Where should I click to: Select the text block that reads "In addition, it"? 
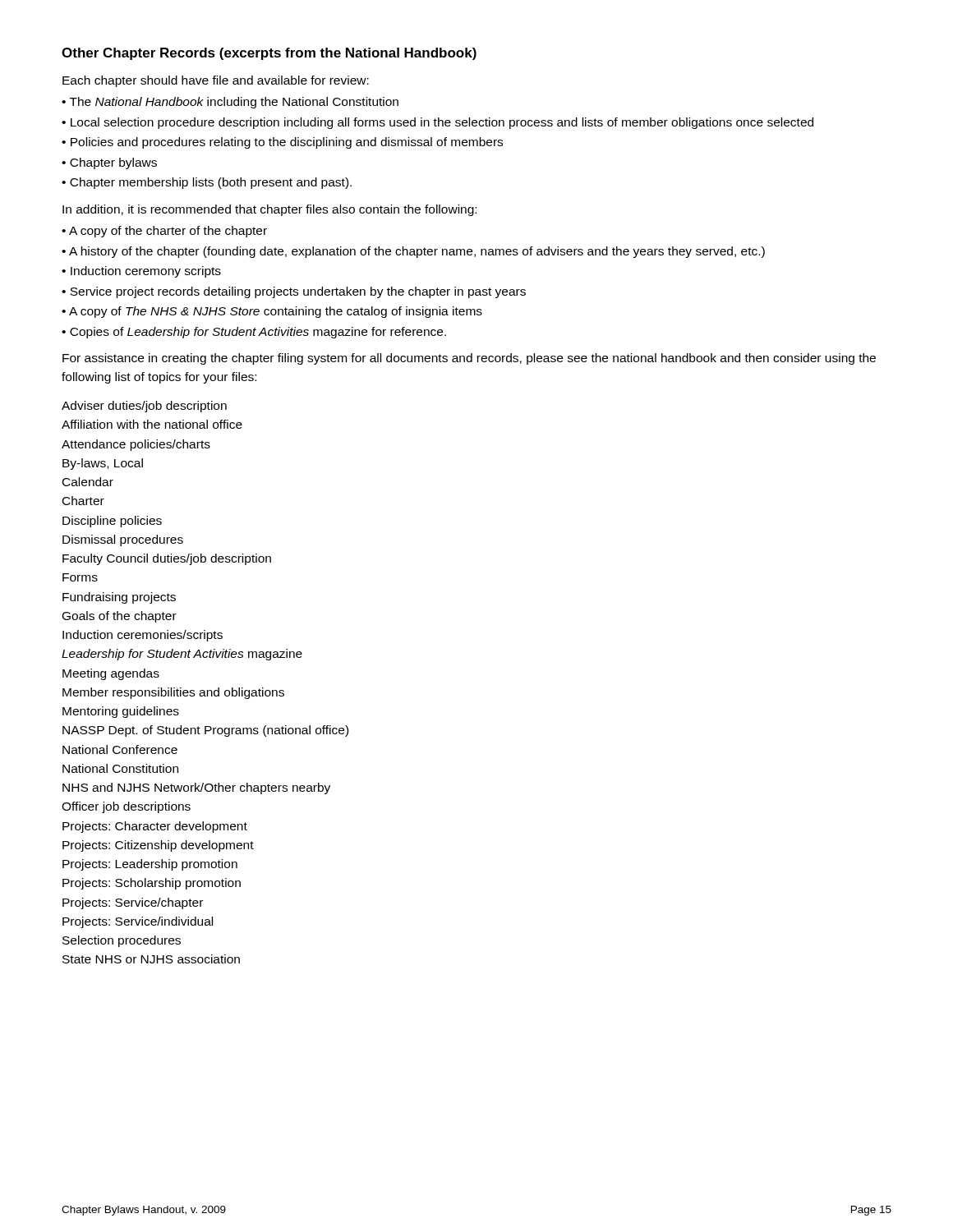click(270, 209)
